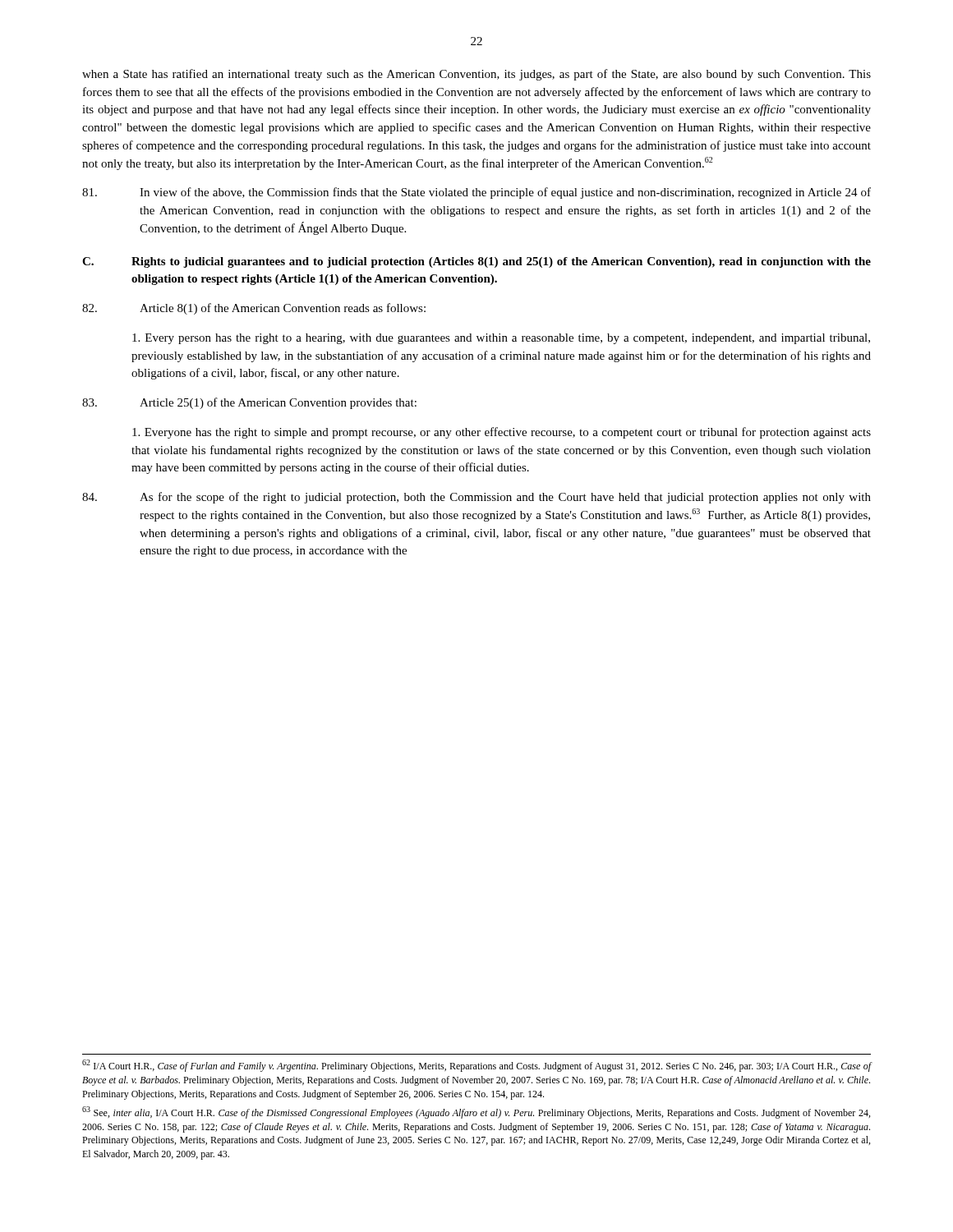Locate the text block that reads "Article 25(1) of the American"
Viewport: 953px width, 1232px height.
point(249,403)
